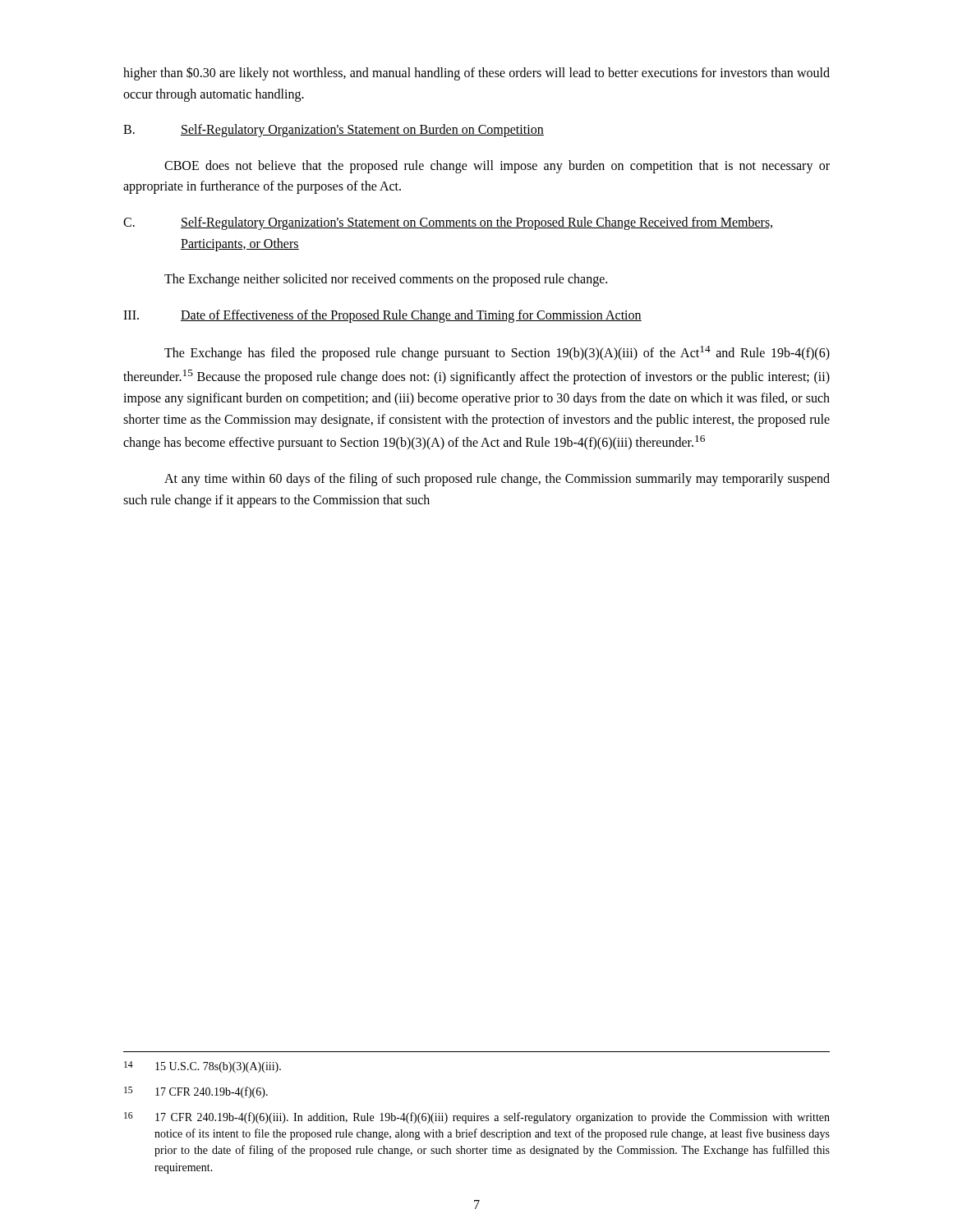953x1232 pixels.
Task: Click the passage that begins "The Exchange neither solicited nor"
Action: (x=476, y=279)
